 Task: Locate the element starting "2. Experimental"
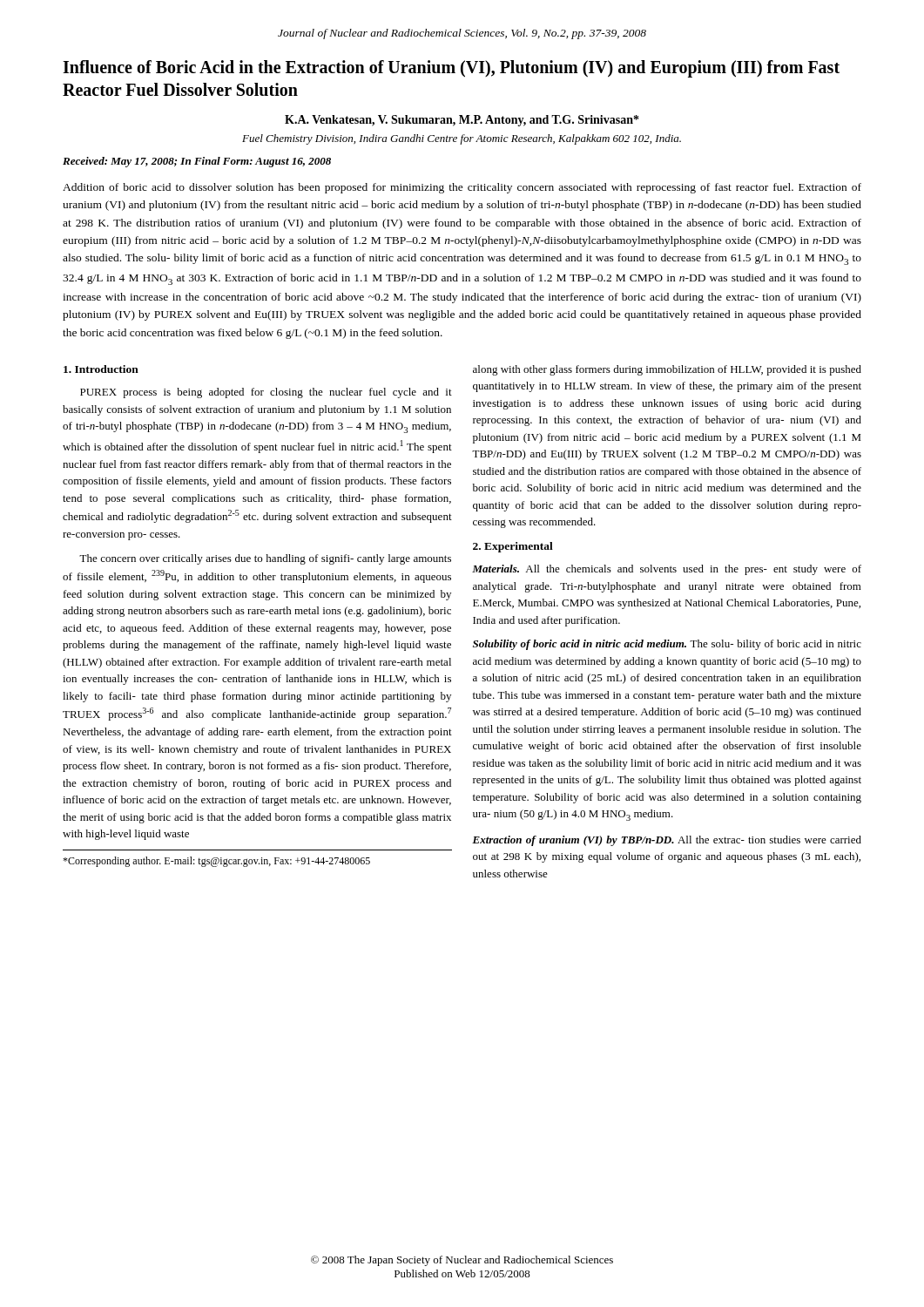[x=513, y=546]
